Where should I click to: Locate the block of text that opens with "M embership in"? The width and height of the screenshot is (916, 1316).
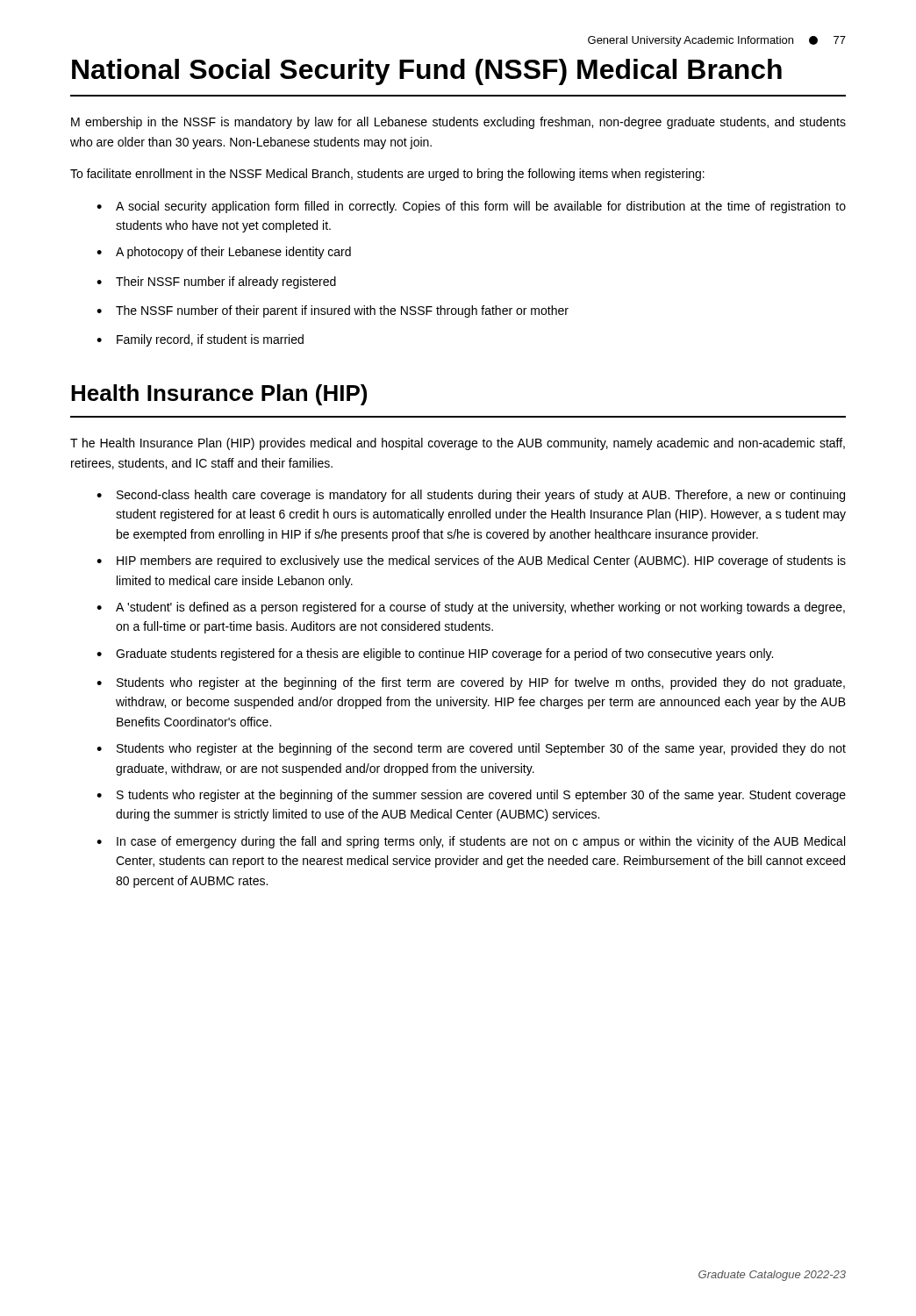click(x=458, y=132)
